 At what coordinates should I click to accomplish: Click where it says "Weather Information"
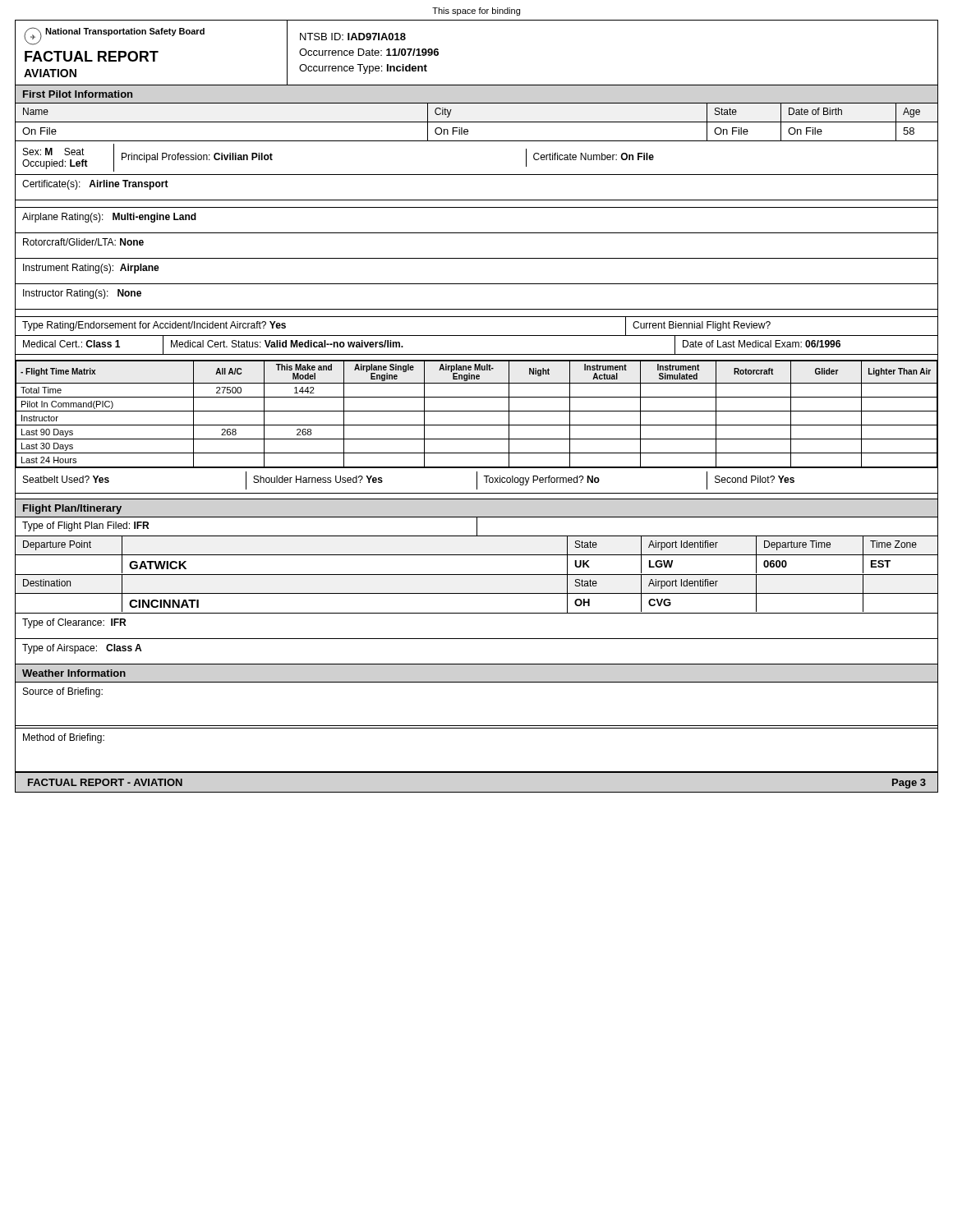tap(74, 673)
